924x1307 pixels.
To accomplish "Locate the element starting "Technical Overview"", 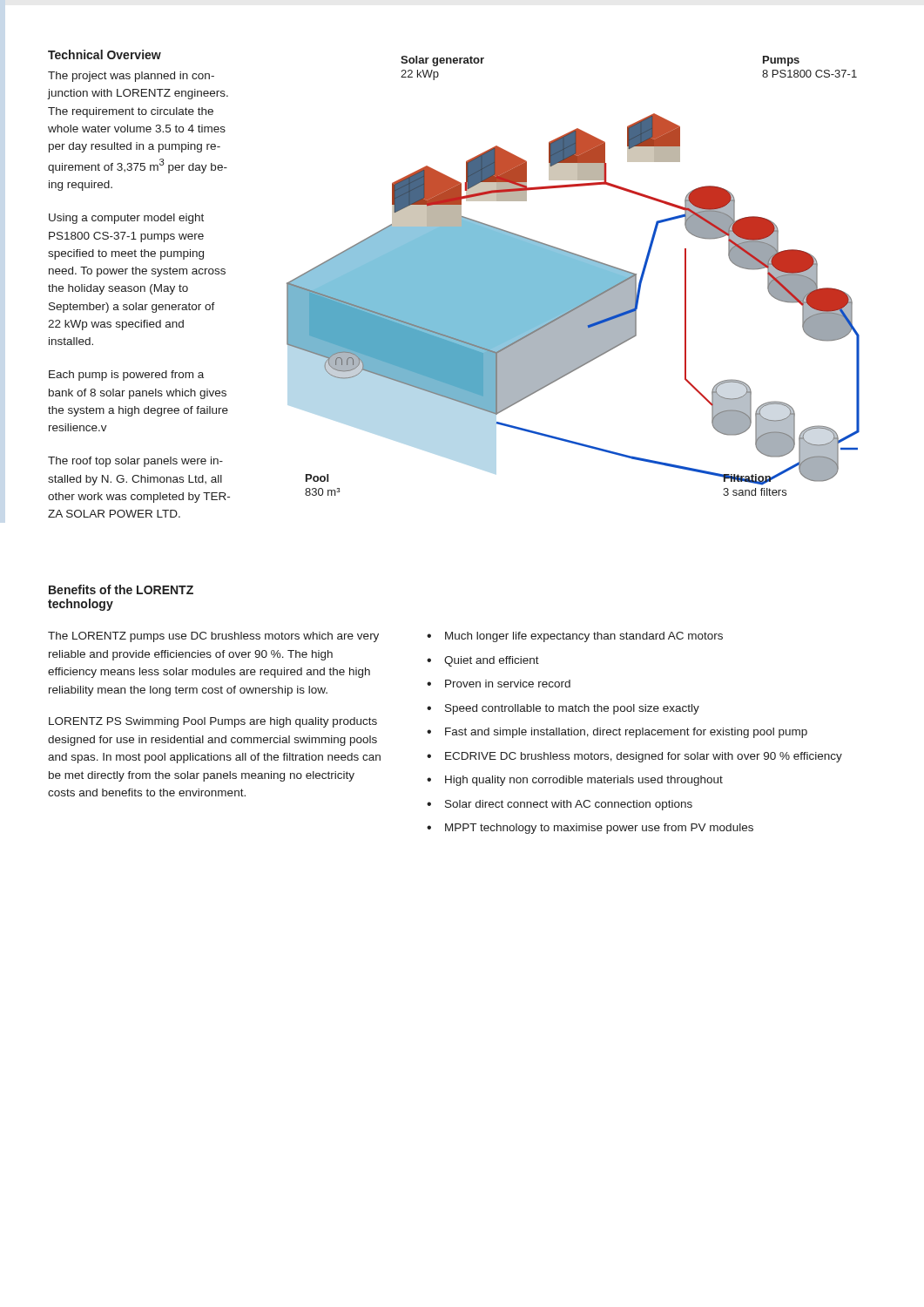I will pos(104,55).
